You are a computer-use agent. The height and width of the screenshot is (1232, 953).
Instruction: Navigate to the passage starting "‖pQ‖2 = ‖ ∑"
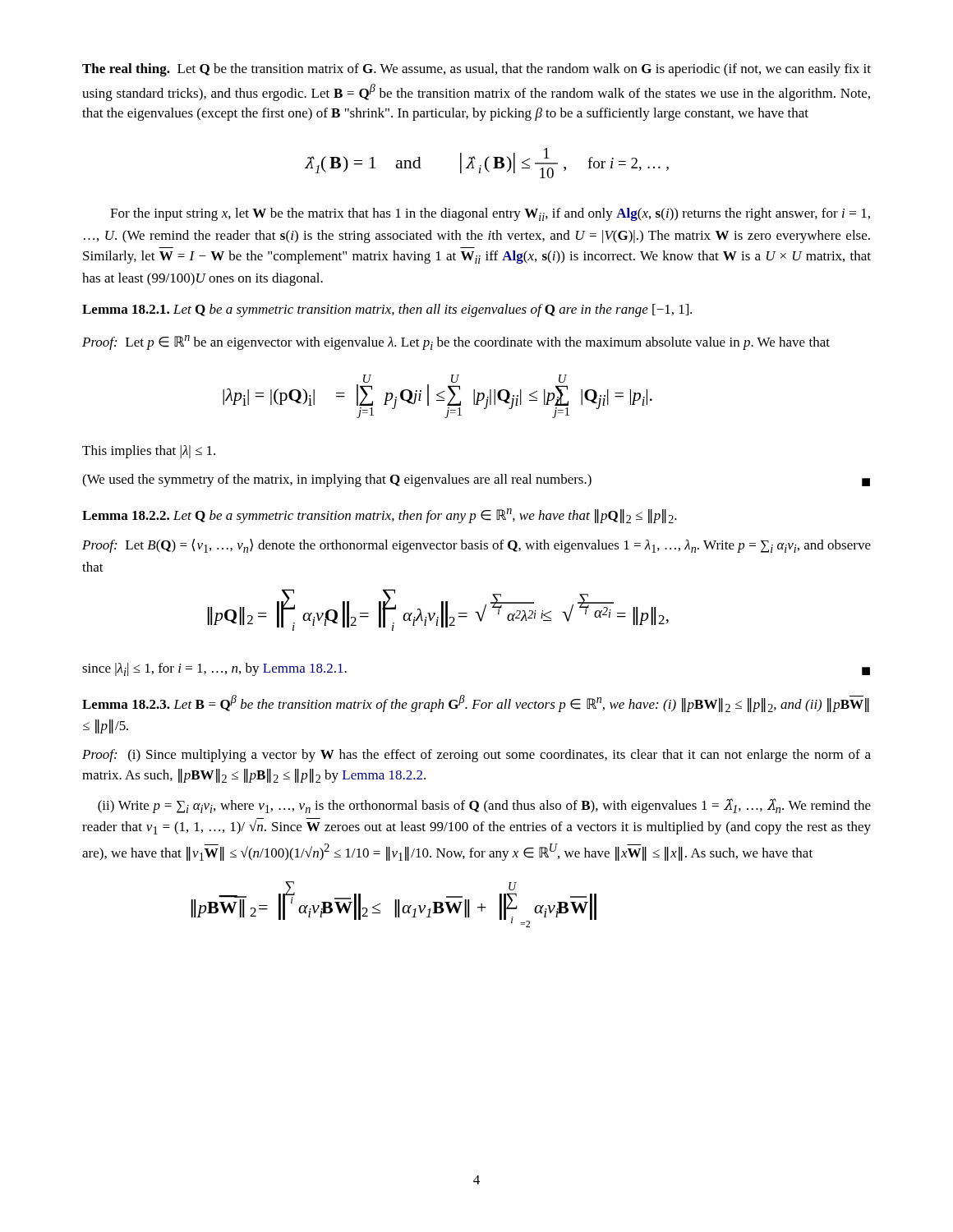point(476,616)
